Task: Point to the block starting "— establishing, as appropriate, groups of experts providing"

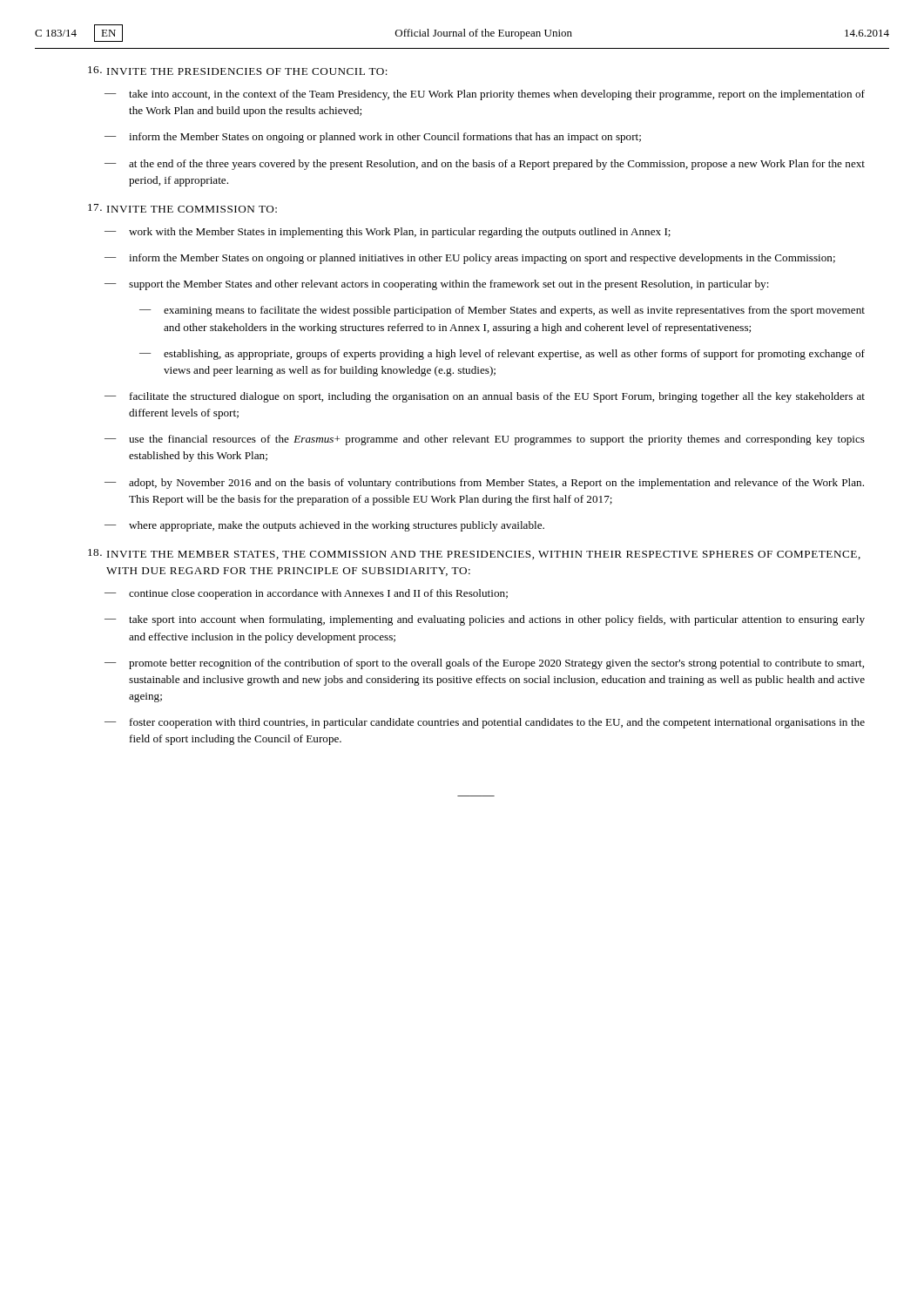Action: tap(502, 361)
